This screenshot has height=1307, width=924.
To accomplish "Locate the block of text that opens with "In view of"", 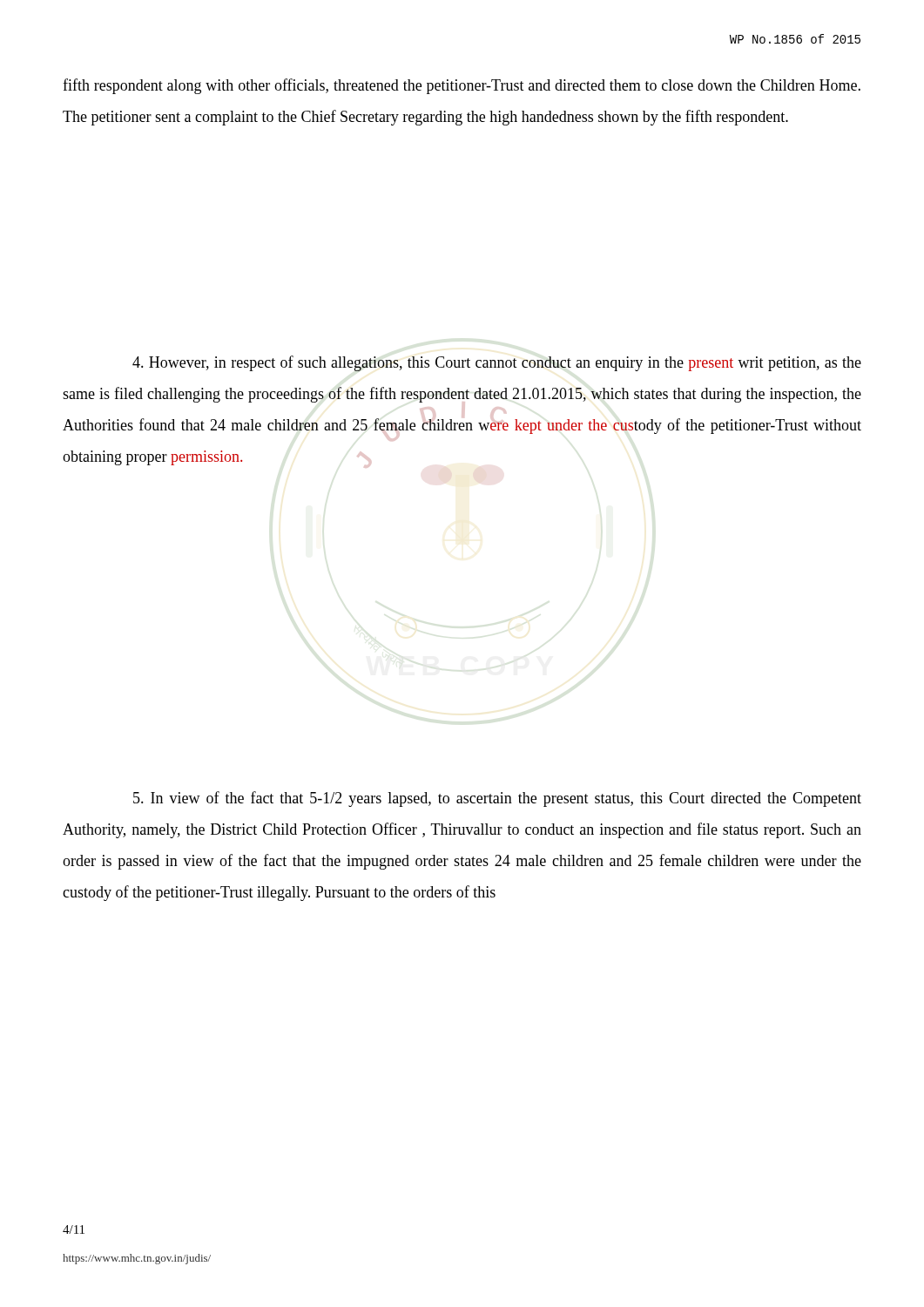I will (462, 845).
